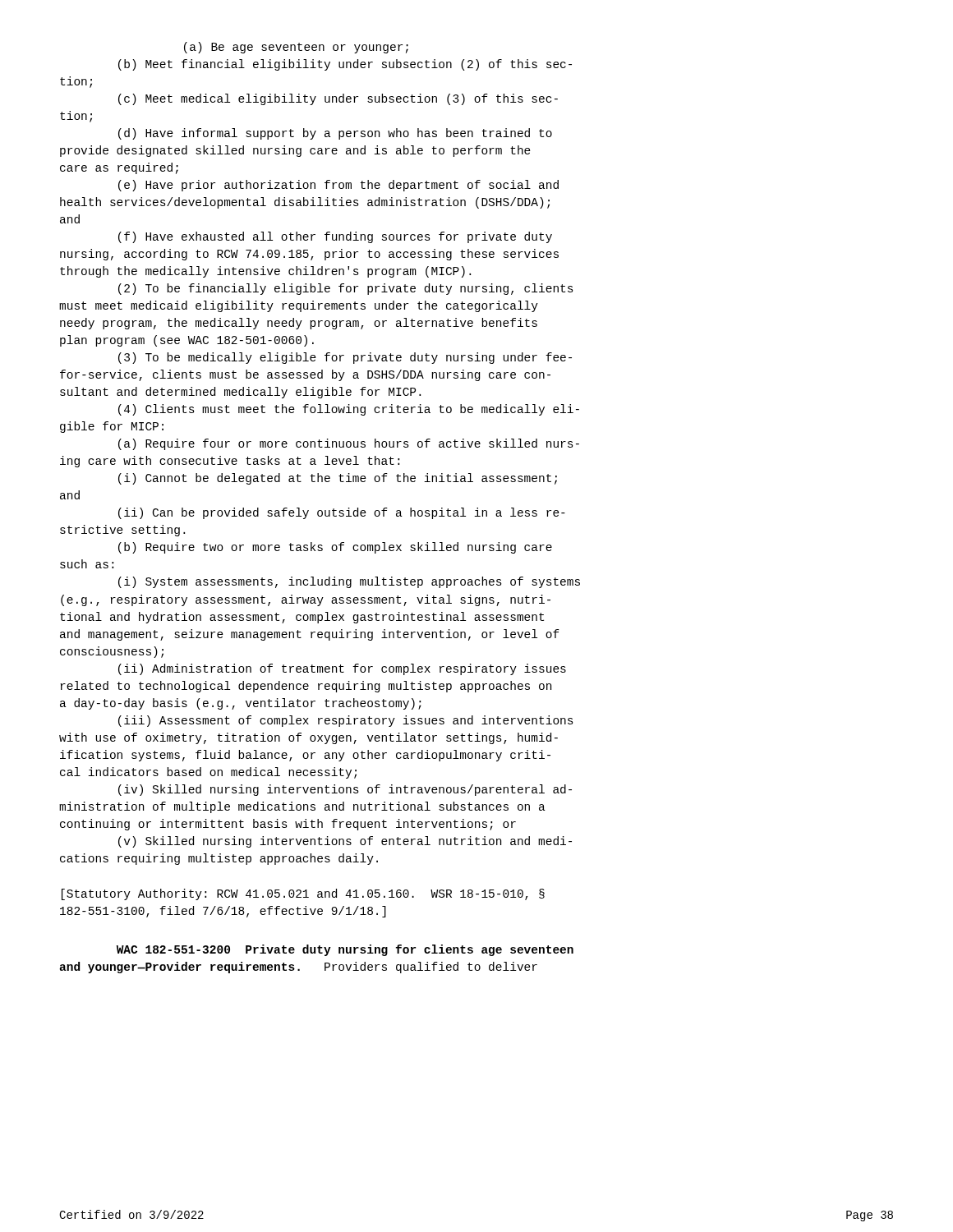953x1232 pixels.
Task: Locate the passage starting "(b) Meet financial eligibility under subsection (2)"
Action: coord(317,73)
